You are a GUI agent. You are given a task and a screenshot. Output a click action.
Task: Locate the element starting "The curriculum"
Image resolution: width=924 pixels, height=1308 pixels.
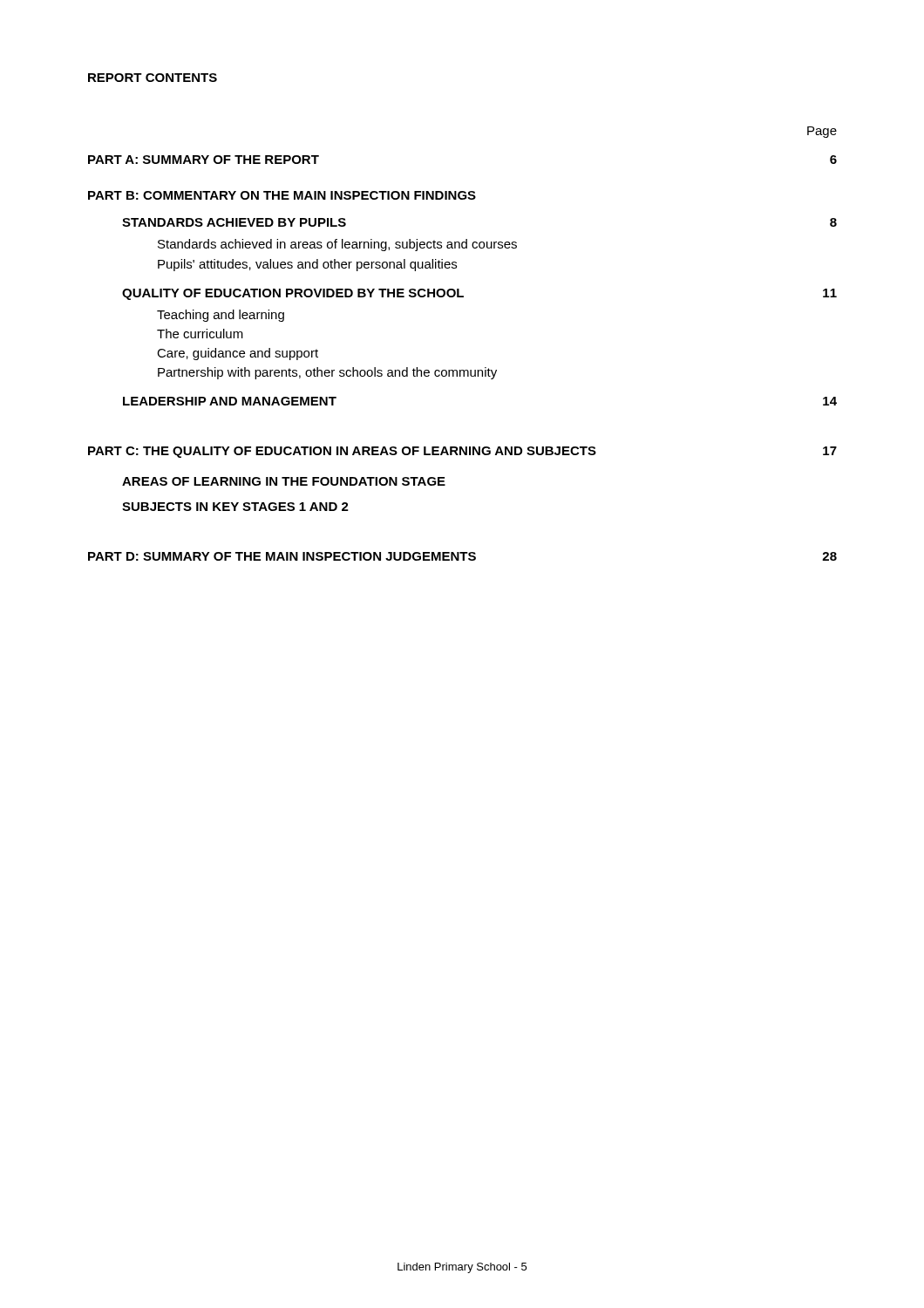point(200,334)
